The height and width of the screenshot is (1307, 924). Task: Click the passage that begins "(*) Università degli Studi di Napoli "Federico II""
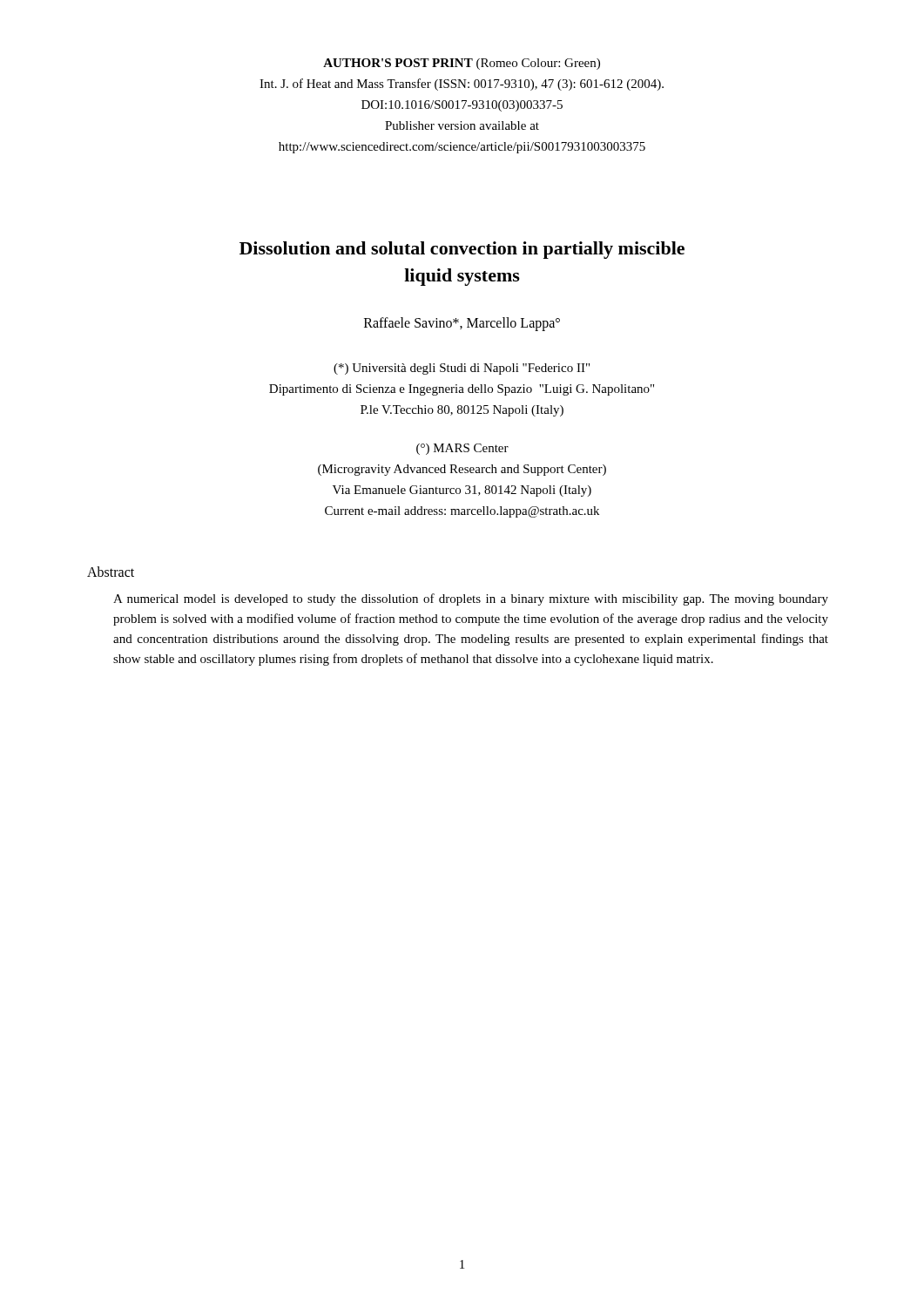pyautogui.click(x=462, y=388)
